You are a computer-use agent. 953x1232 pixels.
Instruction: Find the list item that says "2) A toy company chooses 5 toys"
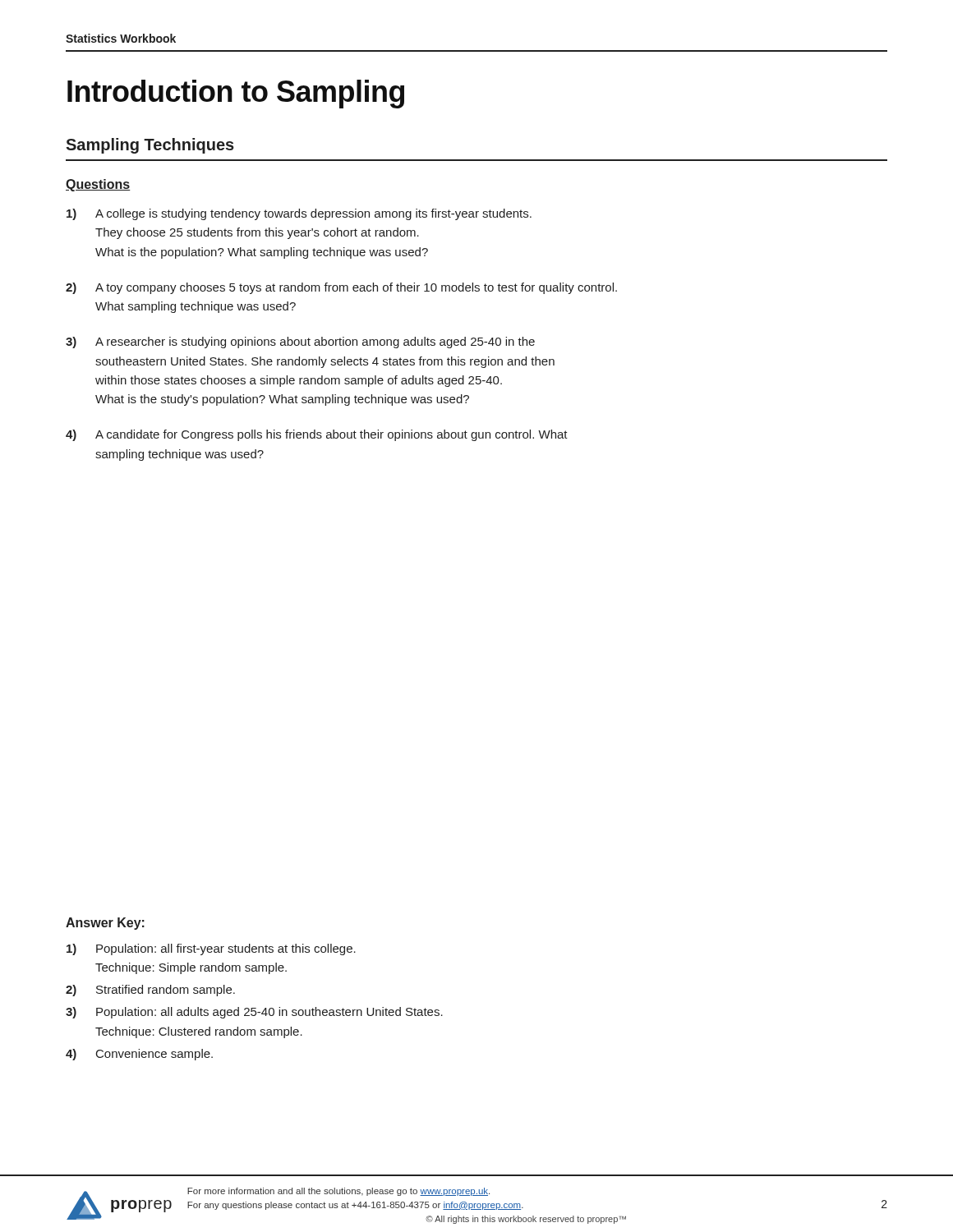click(476, 297)
